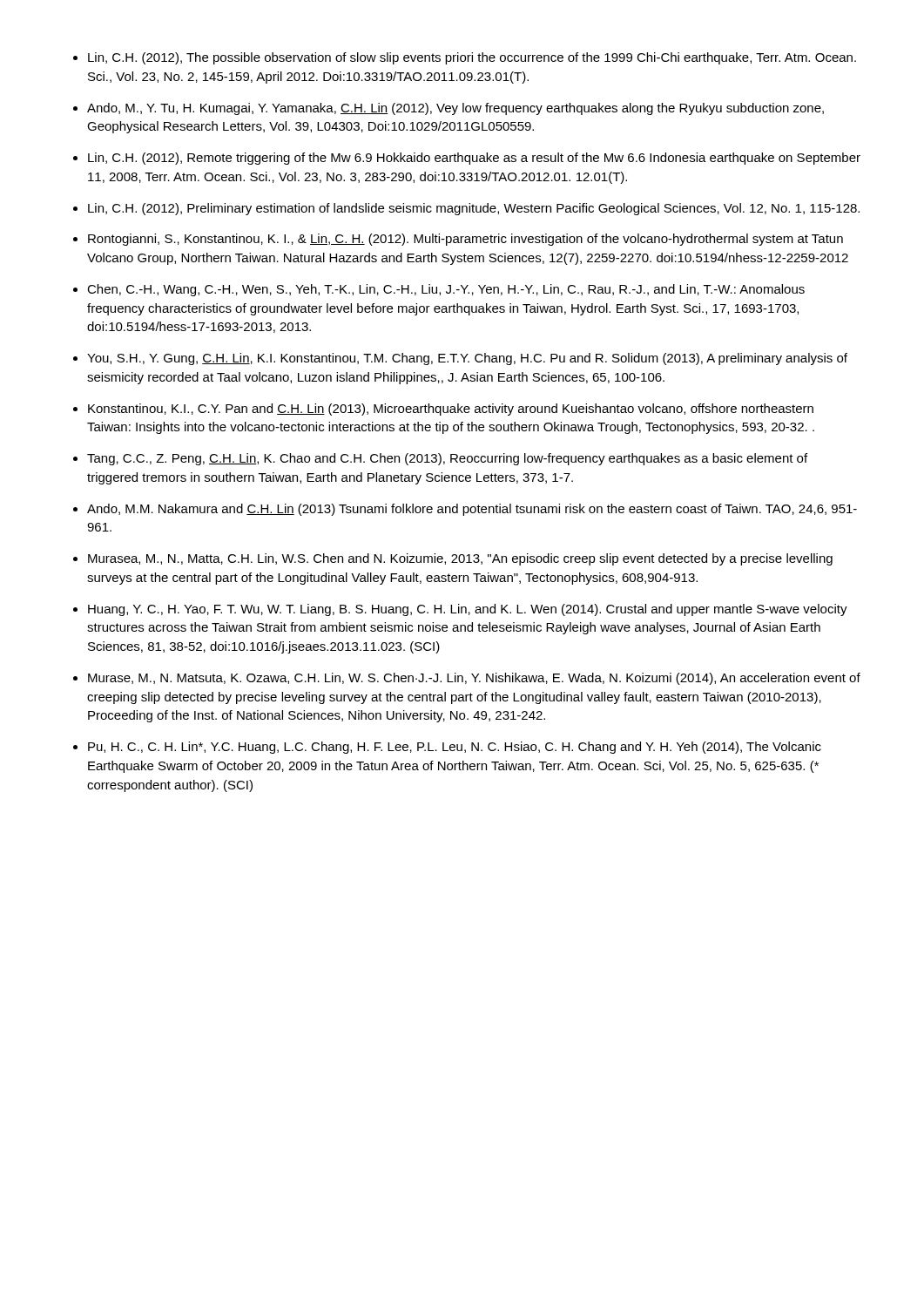Locate the block of text that opens with "Lin, C.H. (2012), Preliminary estimation of landslide"
This screenshot has width=924, height=1307.
click(x=474, y=207)
